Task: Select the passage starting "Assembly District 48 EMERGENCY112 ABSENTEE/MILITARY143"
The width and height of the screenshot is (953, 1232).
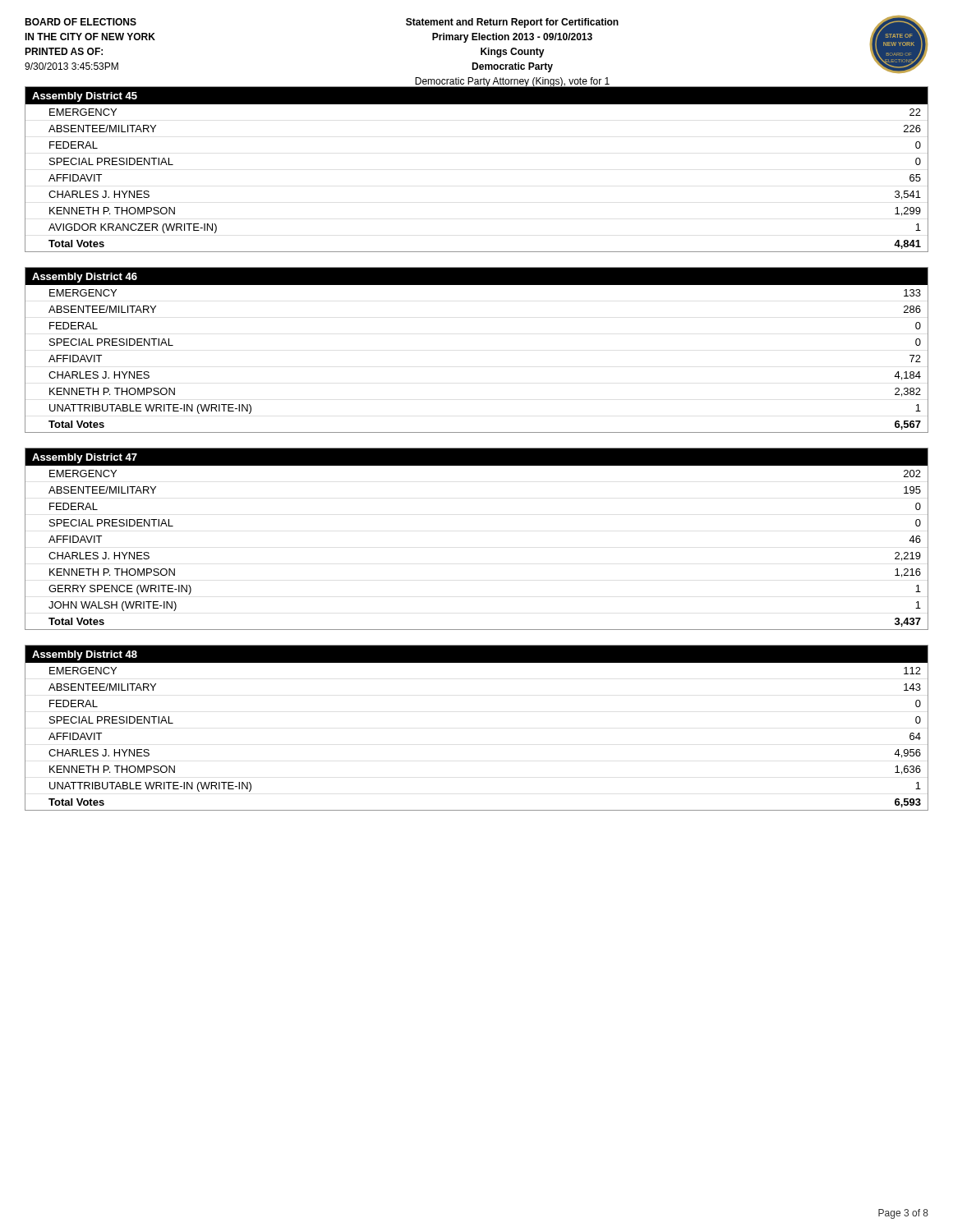Action: point(476,728)
